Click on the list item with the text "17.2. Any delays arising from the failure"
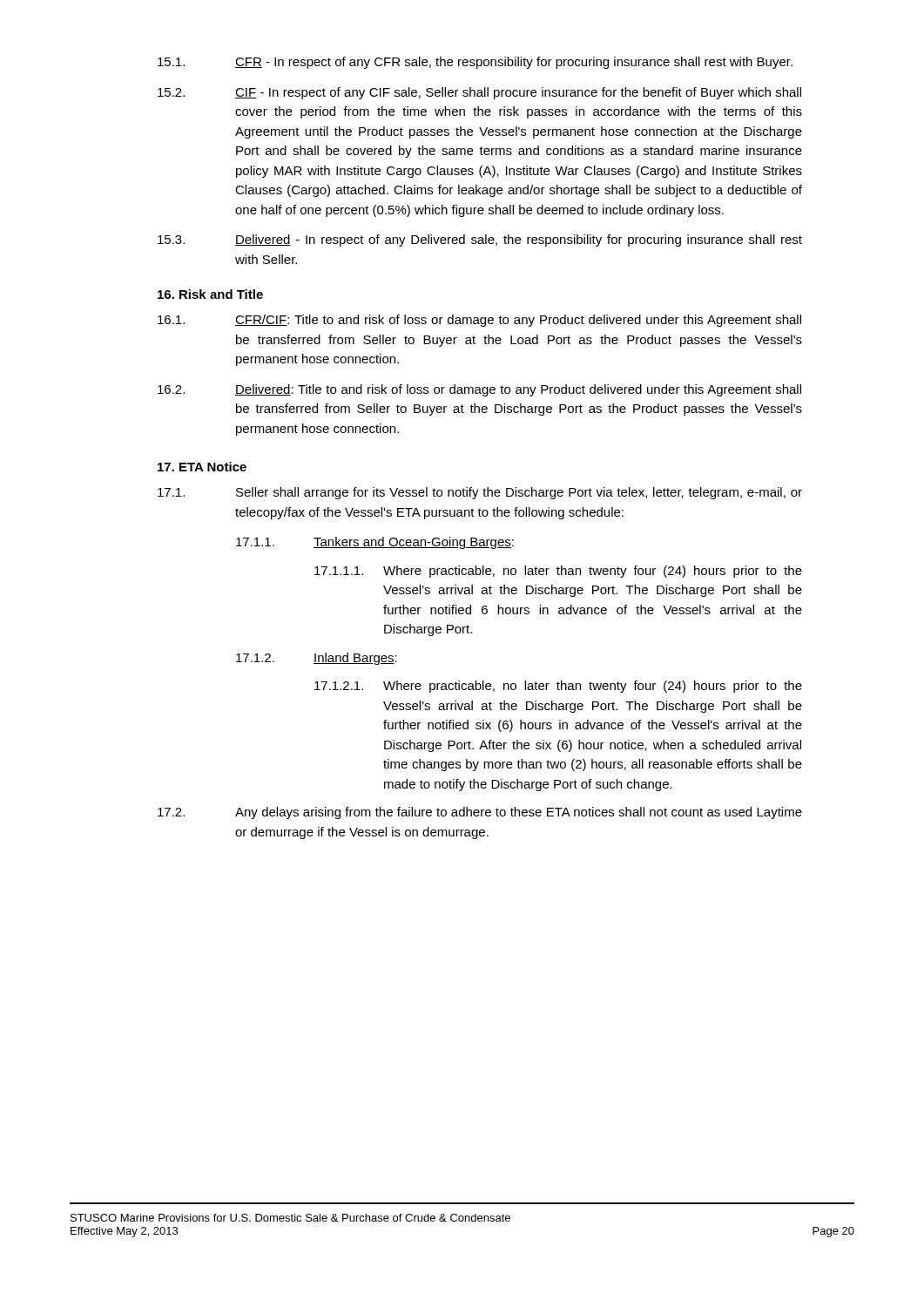Image resolution: width=924 pixels, height=1307 pixels. tap(479, 822)
